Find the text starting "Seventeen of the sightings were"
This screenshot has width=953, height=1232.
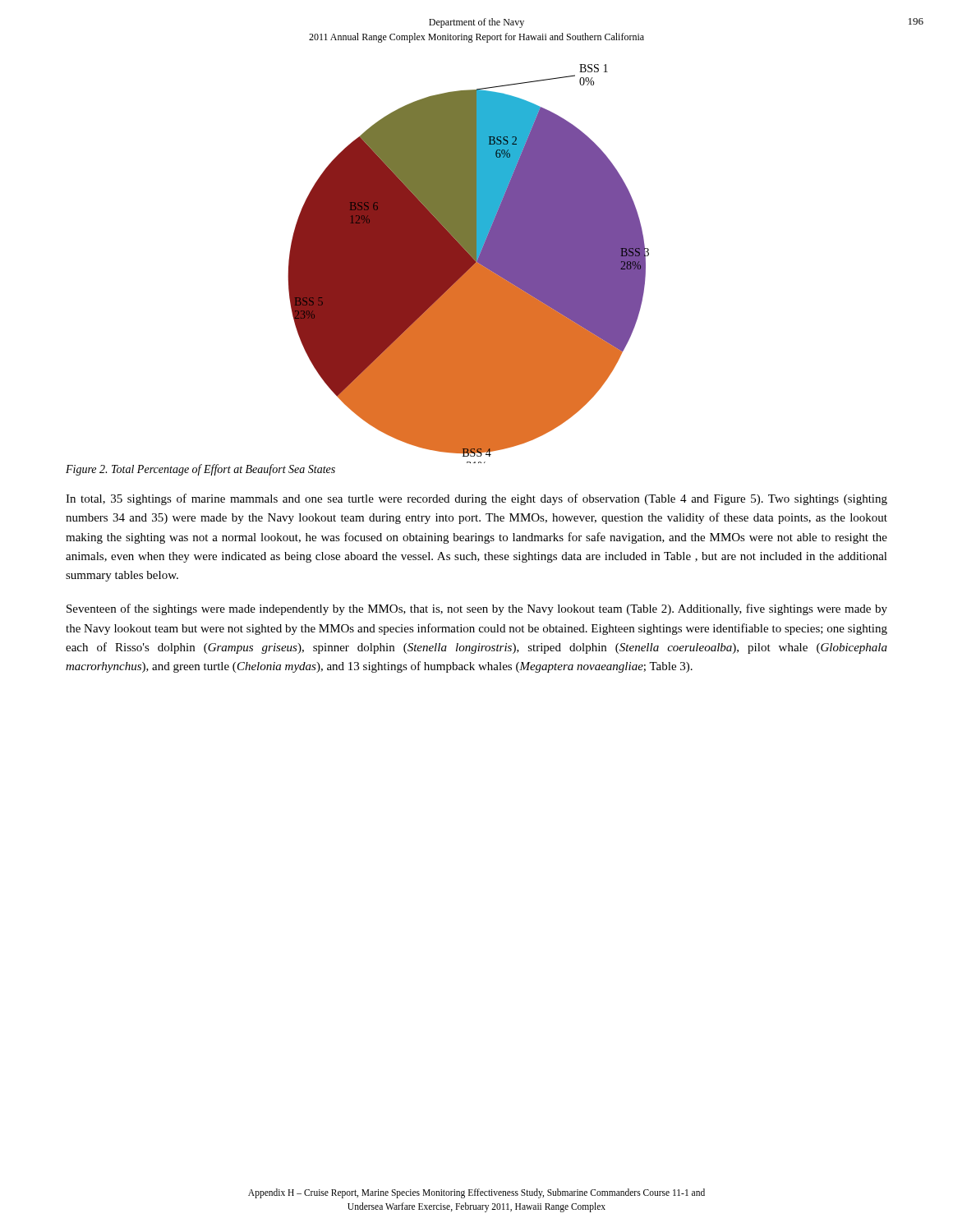point(476,637)
